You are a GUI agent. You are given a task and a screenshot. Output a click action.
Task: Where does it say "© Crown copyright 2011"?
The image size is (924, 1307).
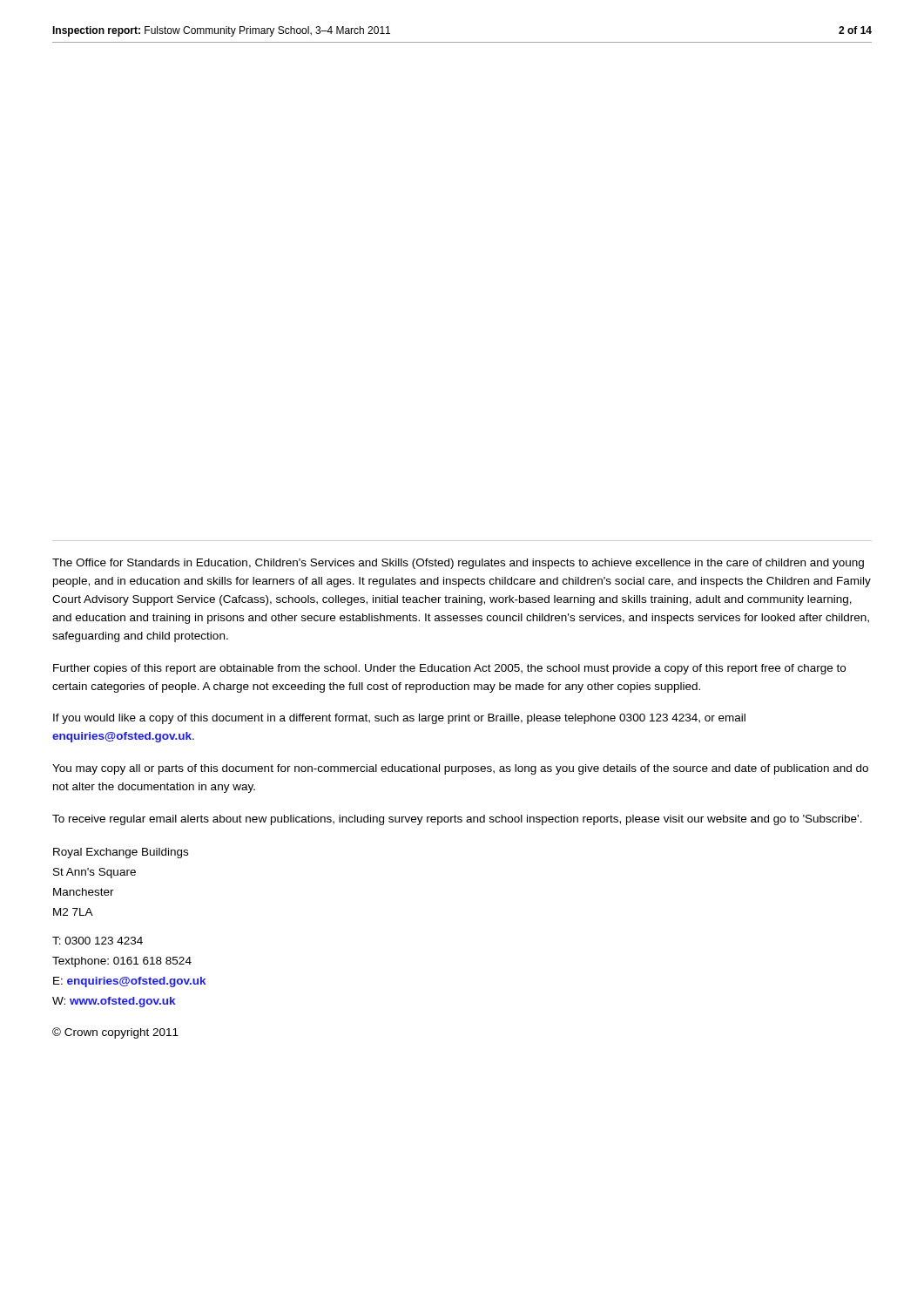click(115, 1032)
